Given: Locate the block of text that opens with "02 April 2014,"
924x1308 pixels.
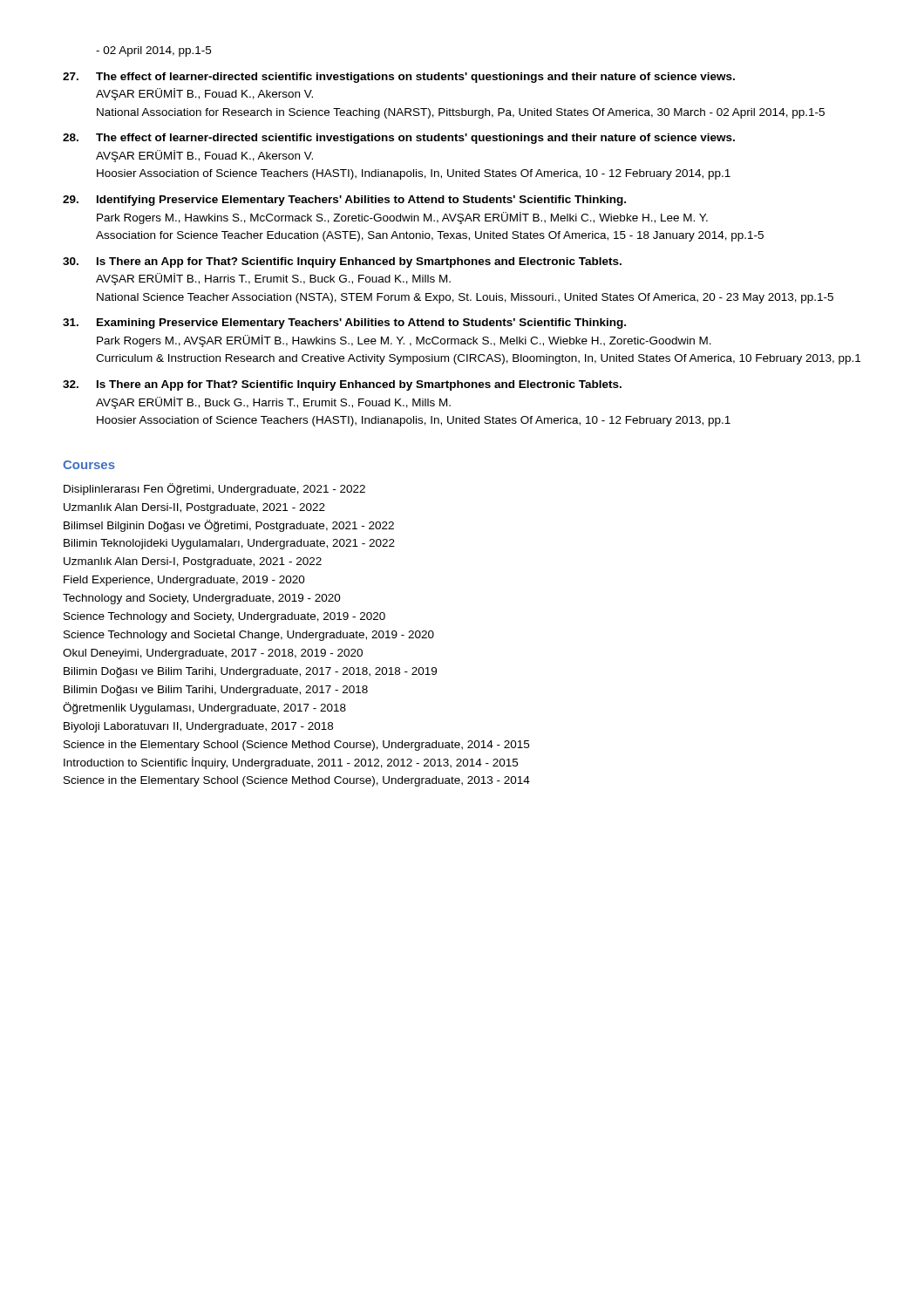Looking at the screenshot, I should pyautogui.click(x=154, y=50).
